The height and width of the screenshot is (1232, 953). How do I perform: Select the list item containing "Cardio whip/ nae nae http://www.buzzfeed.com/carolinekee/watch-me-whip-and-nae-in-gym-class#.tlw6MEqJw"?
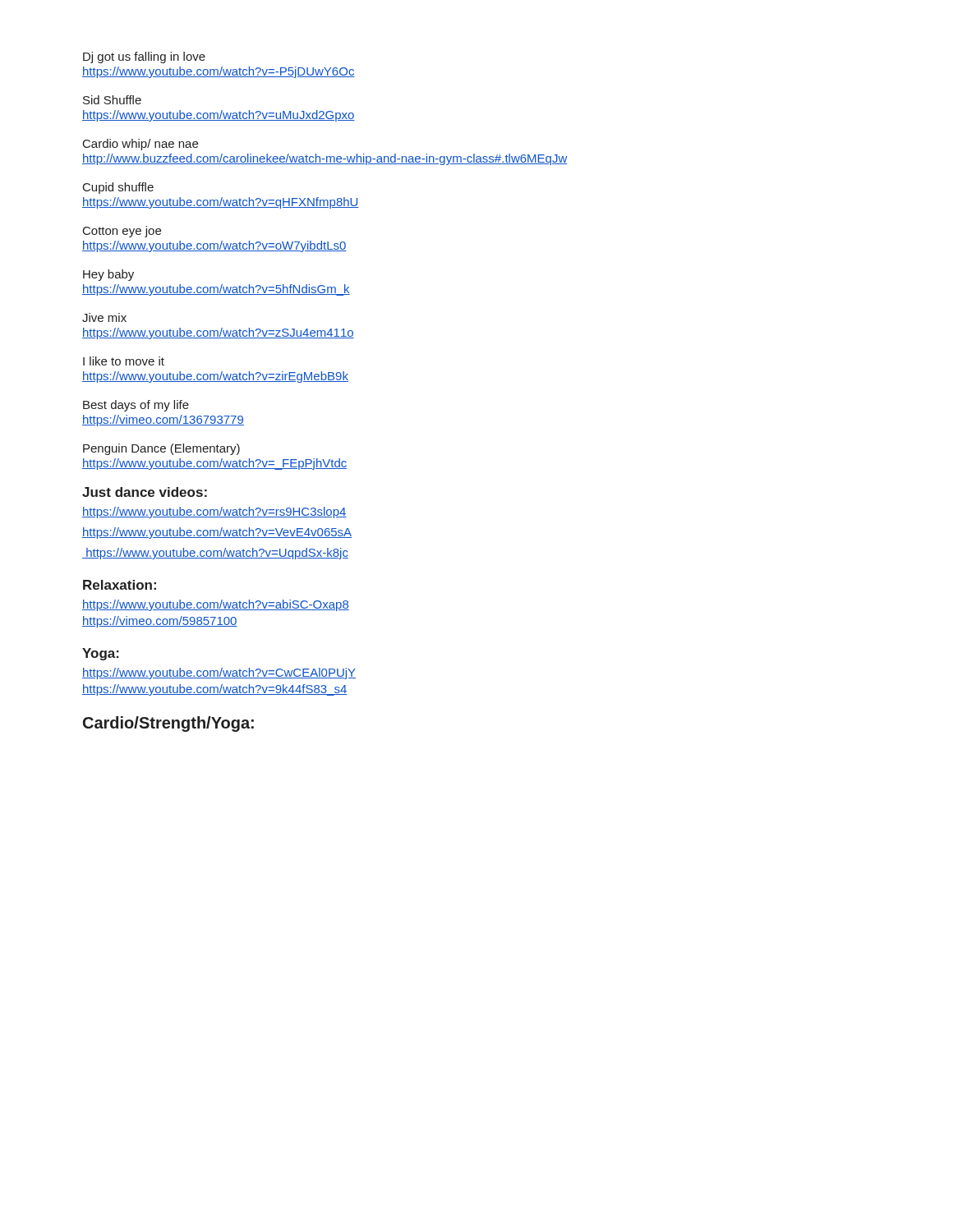click(x=403, y=151)
